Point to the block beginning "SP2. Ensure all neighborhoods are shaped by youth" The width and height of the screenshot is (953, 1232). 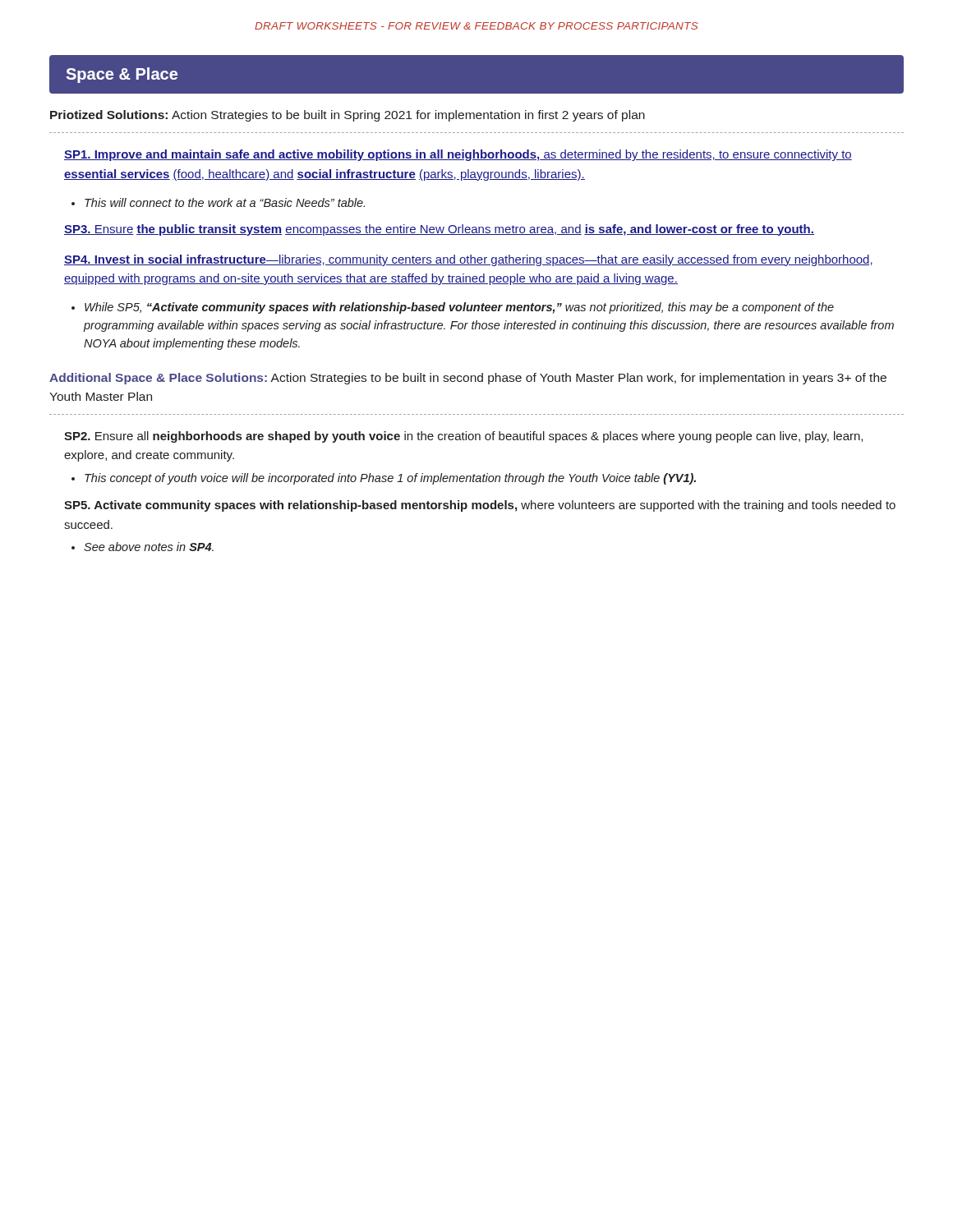[x=464, y=445]
